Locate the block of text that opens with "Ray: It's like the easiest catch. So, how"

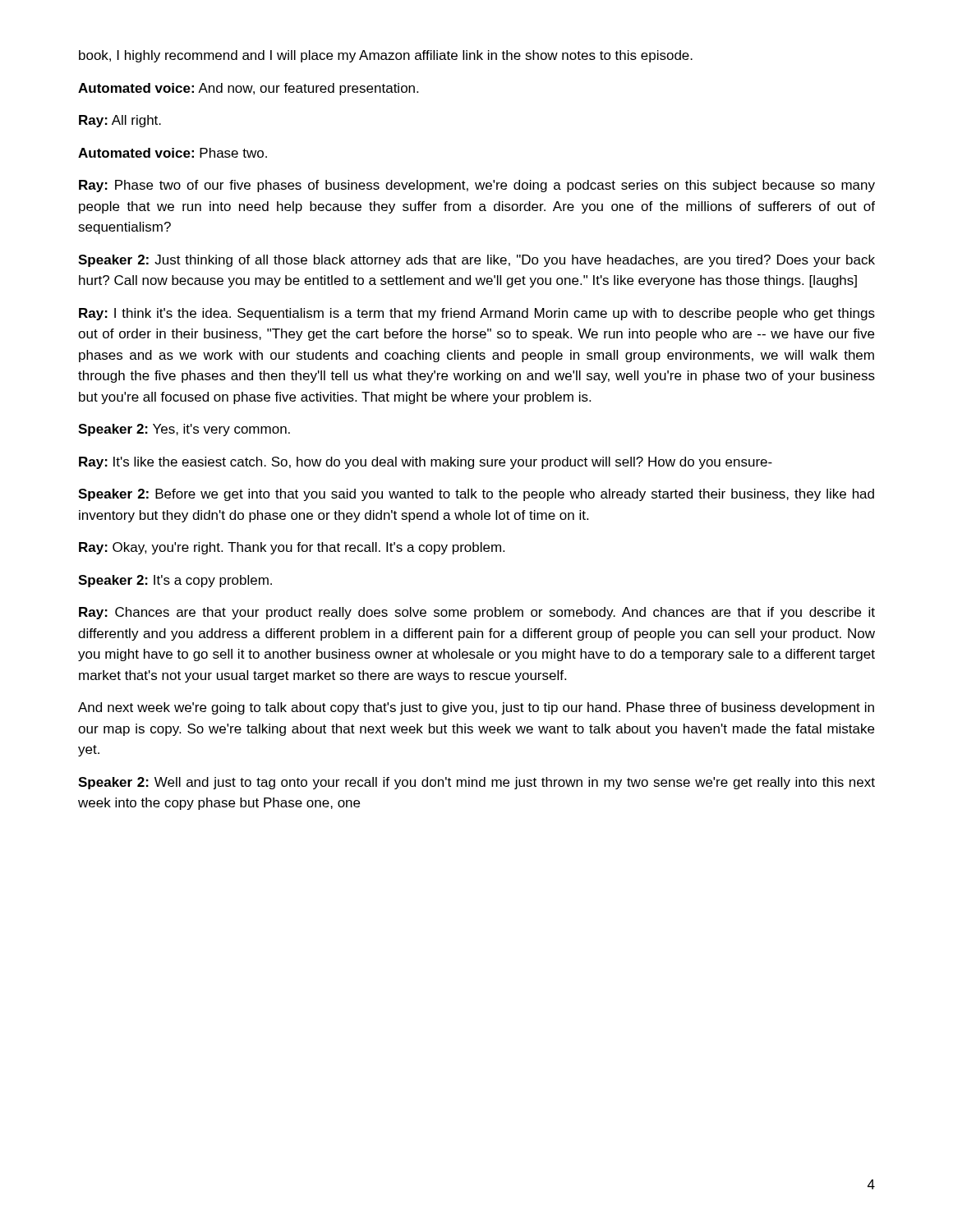(x=425, y=462)
